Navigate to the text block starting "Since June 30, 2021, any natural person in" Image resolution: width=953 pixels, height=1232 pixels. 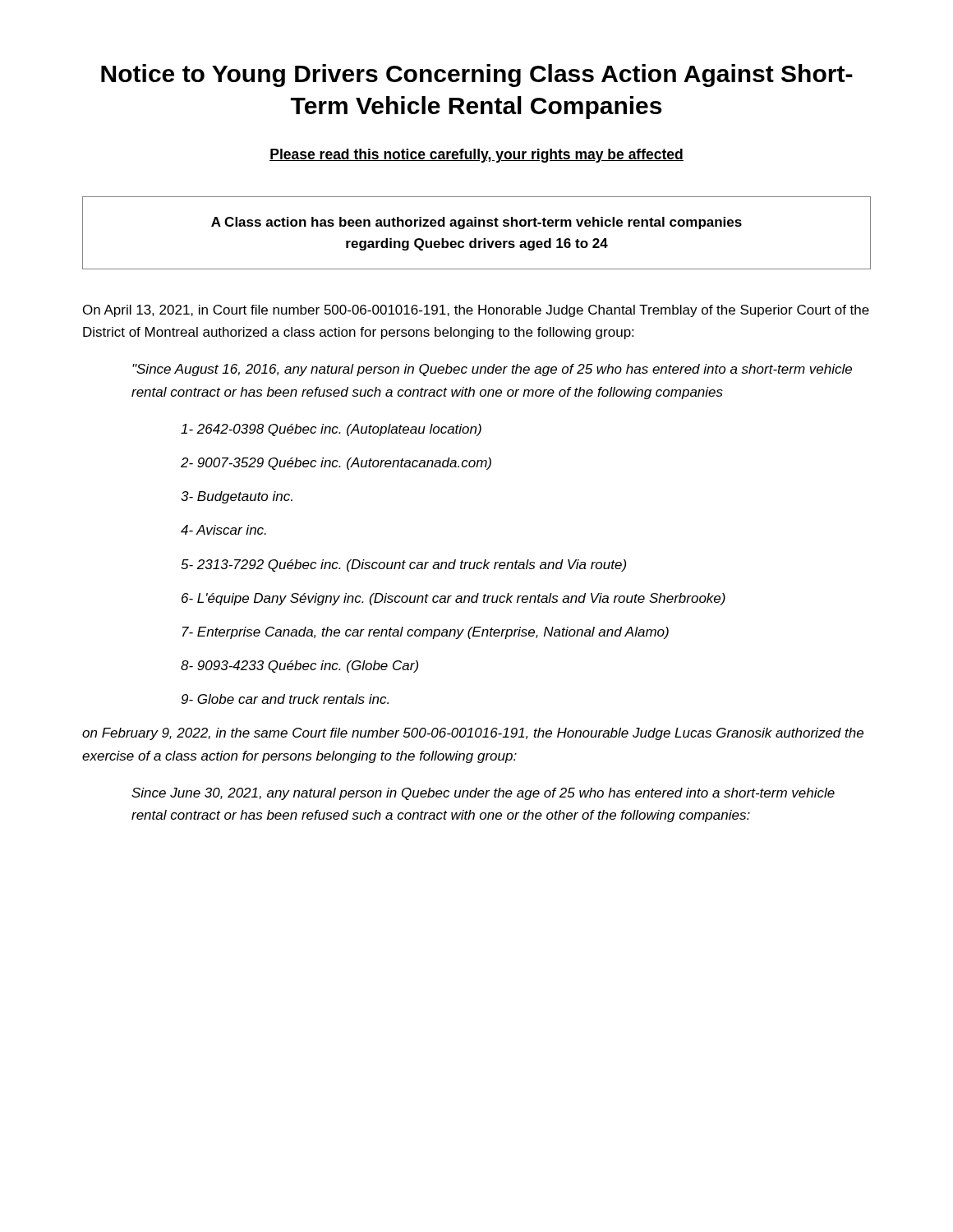[x=501, y=804]
